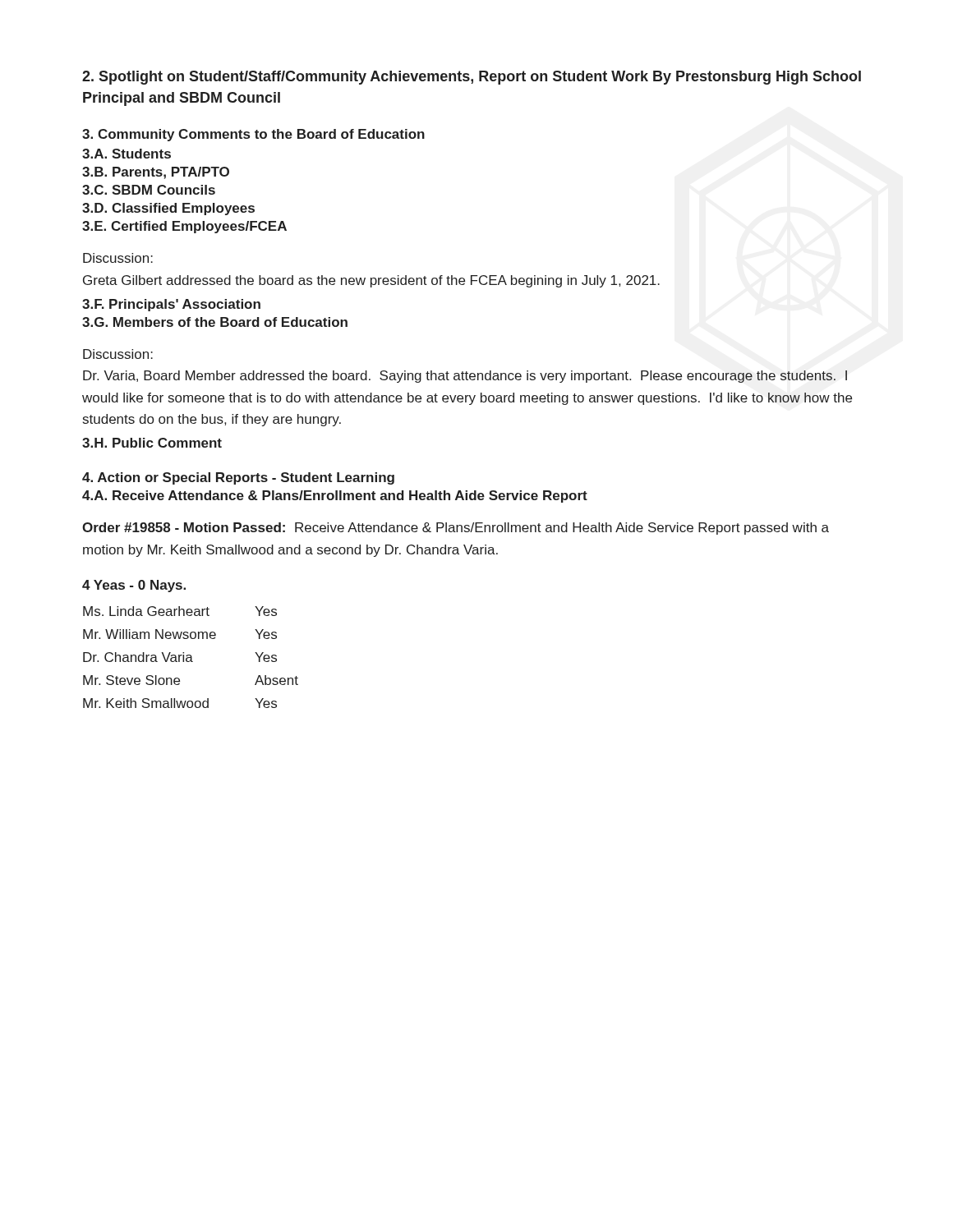The height and width of the screenshot is (1232, 953).
Task: Click on the text block containing "Order #19858 - Motion Passed:"
Action: coord(456,539)
